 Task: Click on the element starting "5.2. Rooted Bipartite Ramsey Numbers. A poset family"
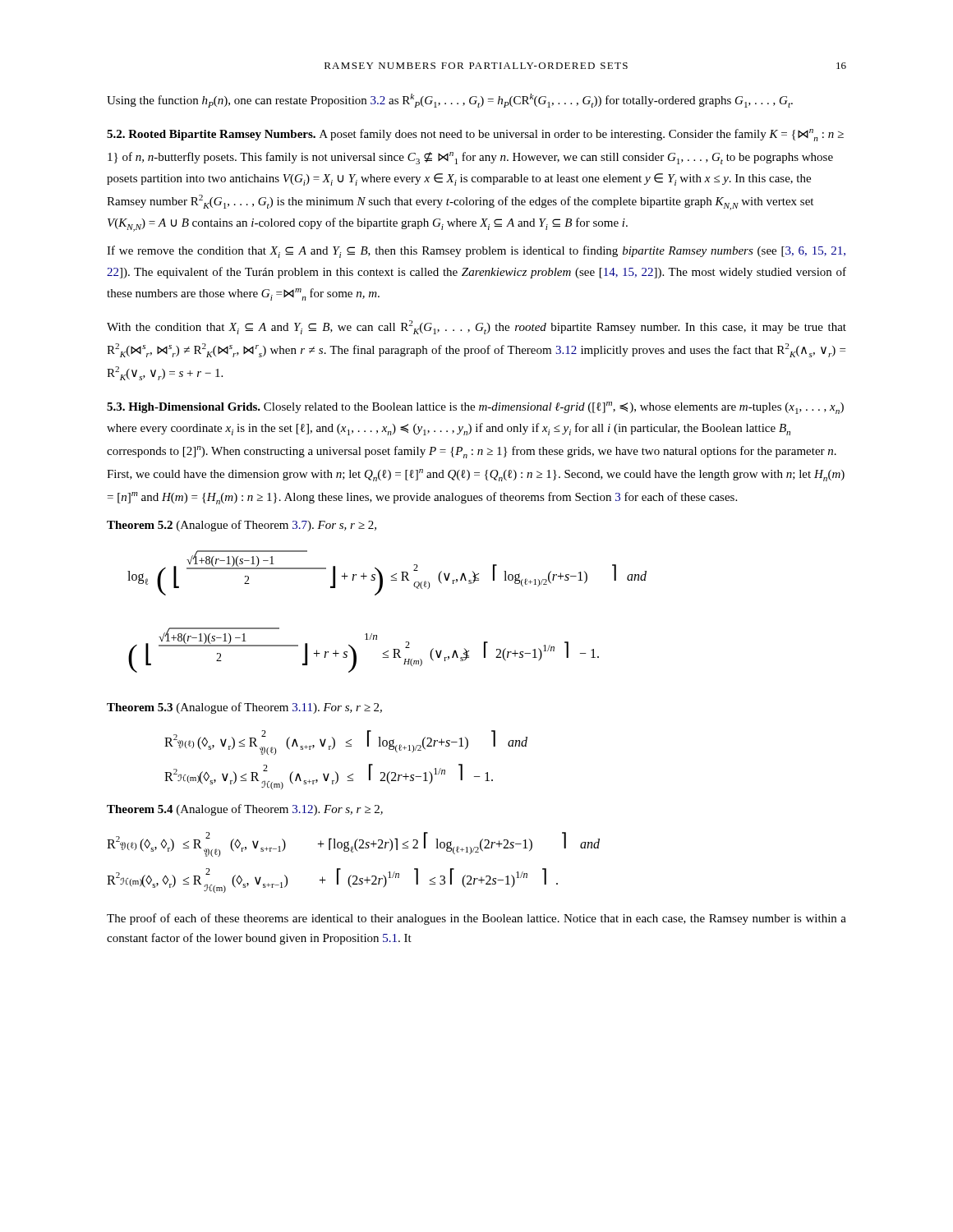(476, 178)
